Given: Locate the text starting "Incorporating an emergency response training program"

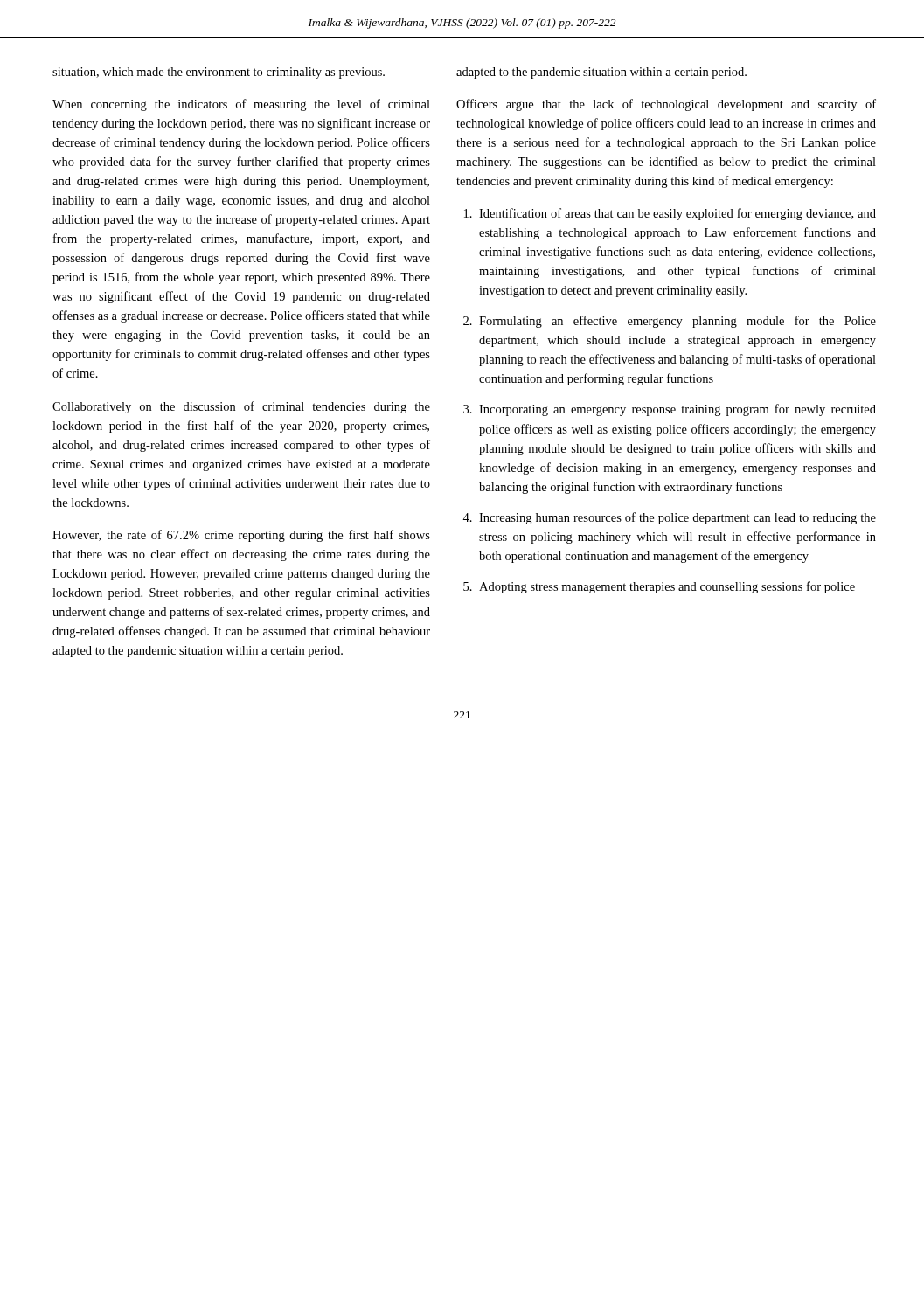Looking at the screenshot, I should [677, 448].
